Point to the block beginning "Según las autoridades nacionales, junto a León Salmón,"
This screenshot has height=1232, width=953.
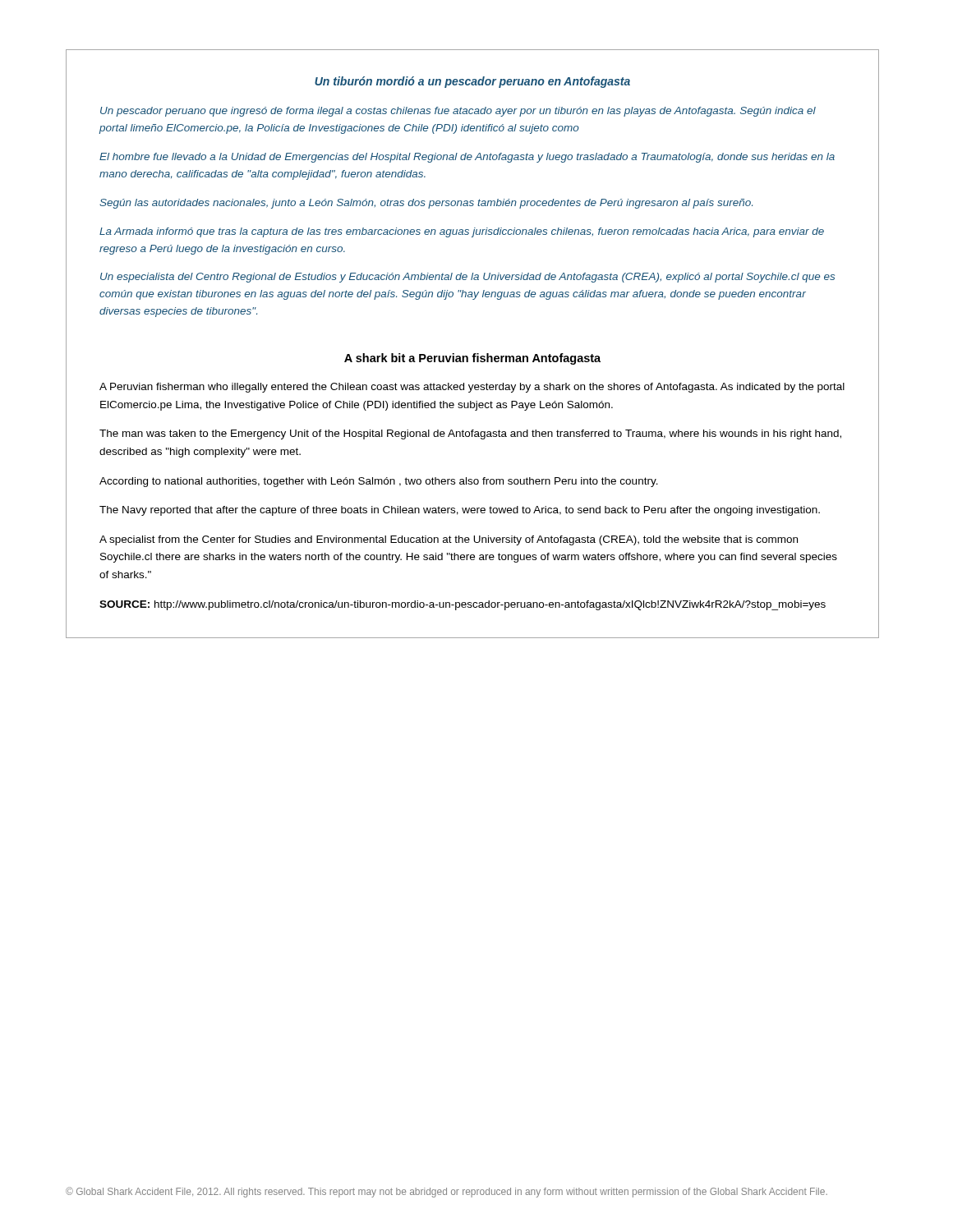coord(427,202)
